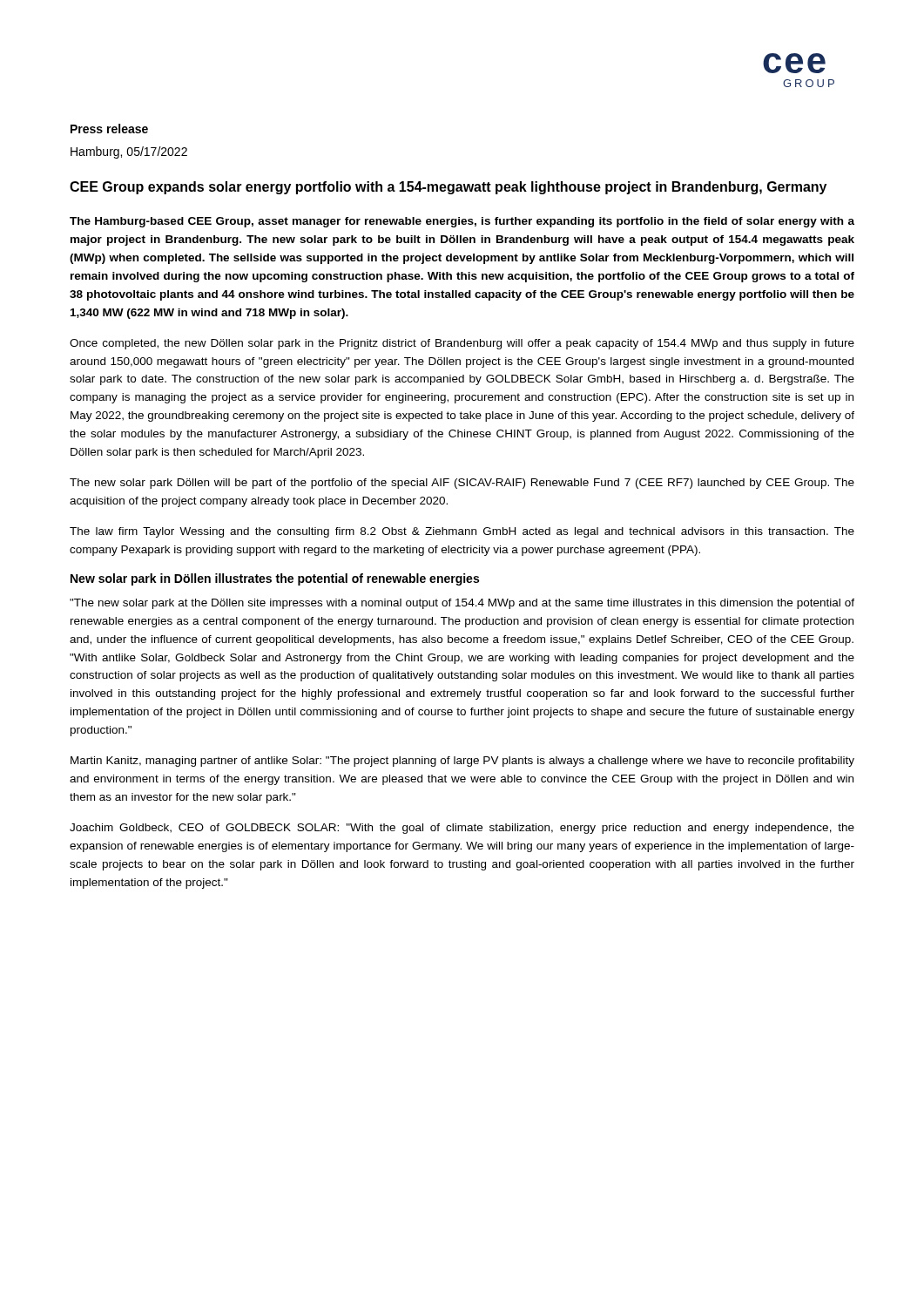Viewport: 924px width, 1307px height.
Task: Find the text block that says "Joachim Goldbeck, CEO of"
Action: pyautogui.click(x=462, y=855)
